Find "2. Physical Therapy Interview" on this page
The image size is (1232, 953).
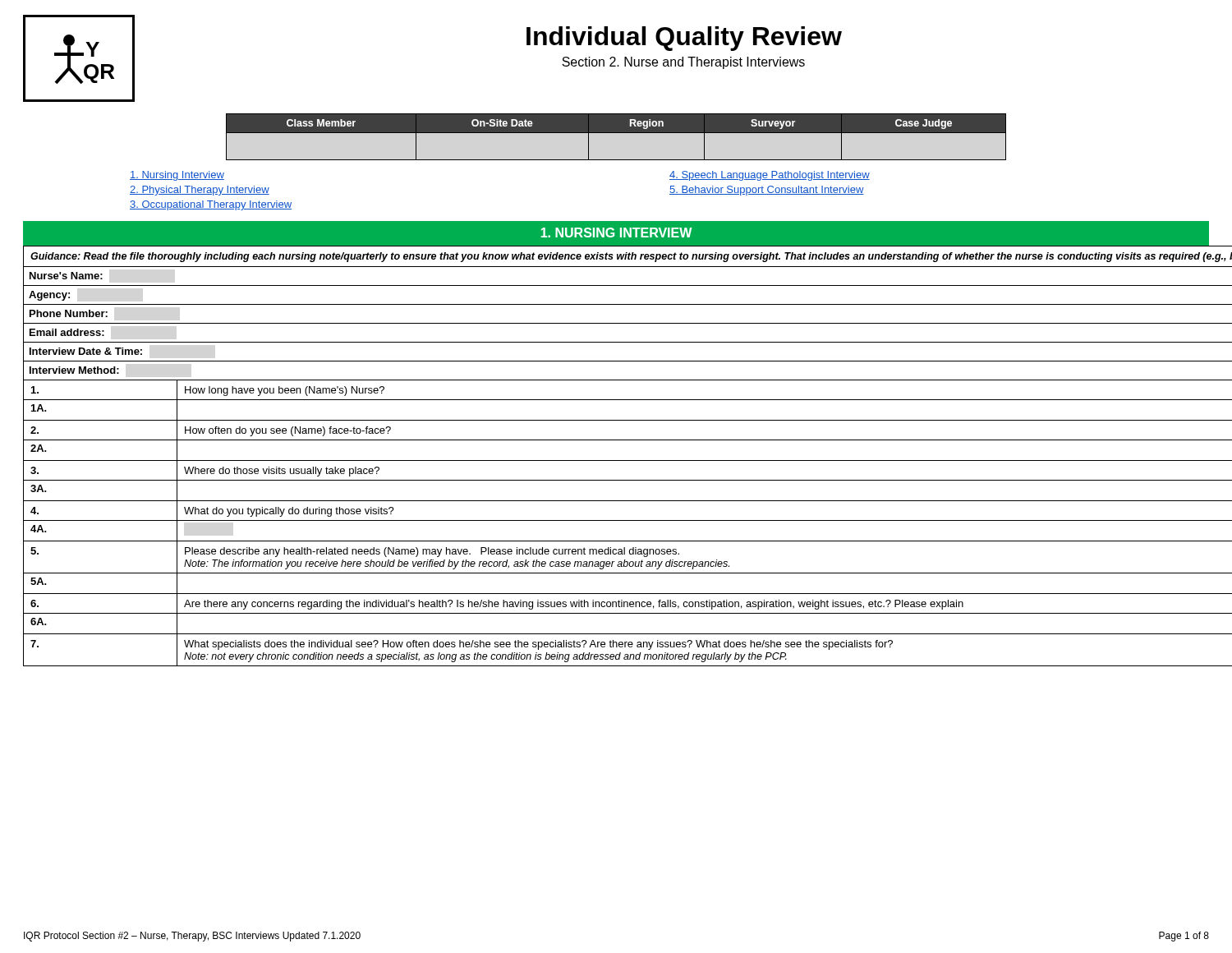pos(200,191)
